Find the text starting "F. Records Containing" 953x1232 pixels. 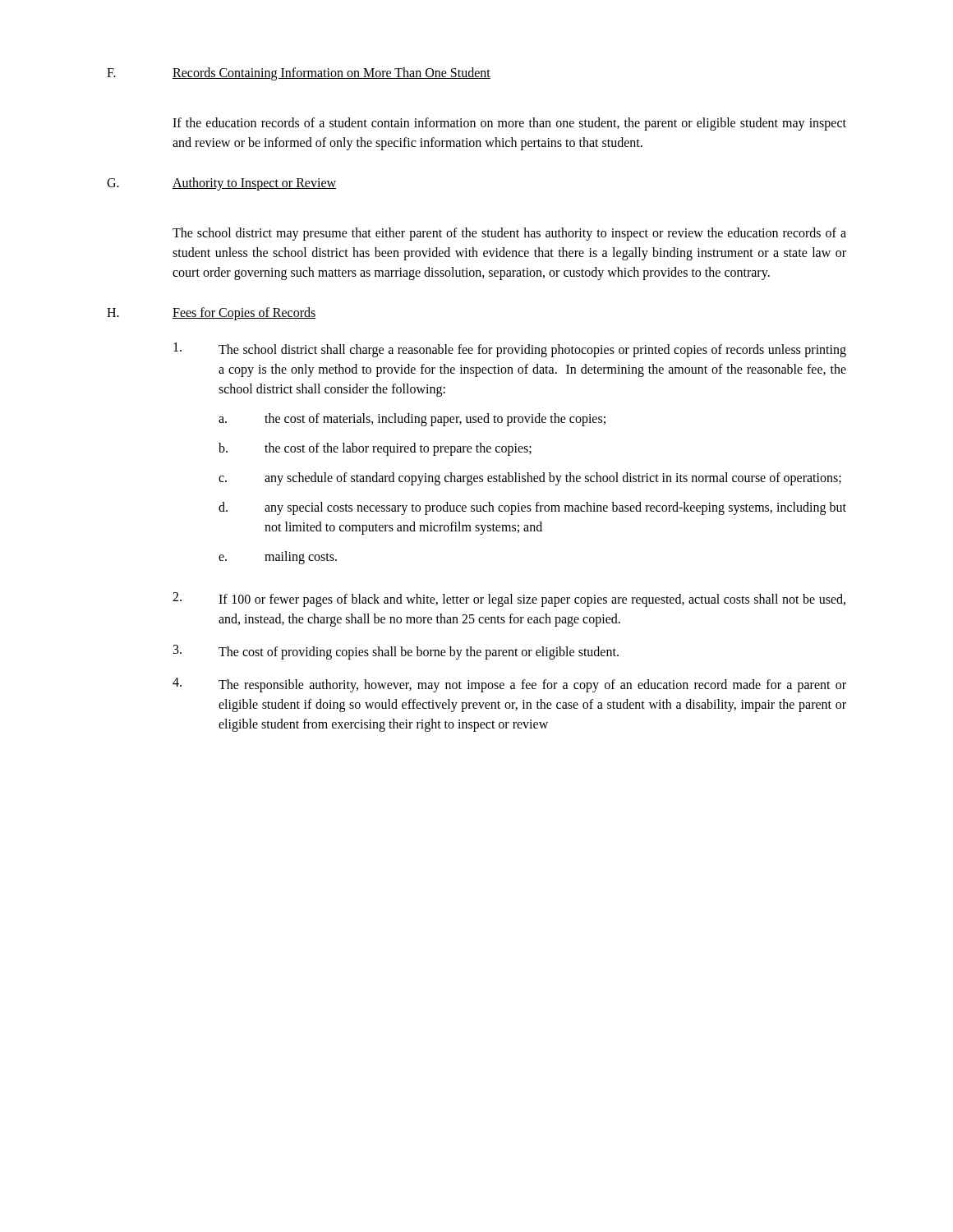476,80
